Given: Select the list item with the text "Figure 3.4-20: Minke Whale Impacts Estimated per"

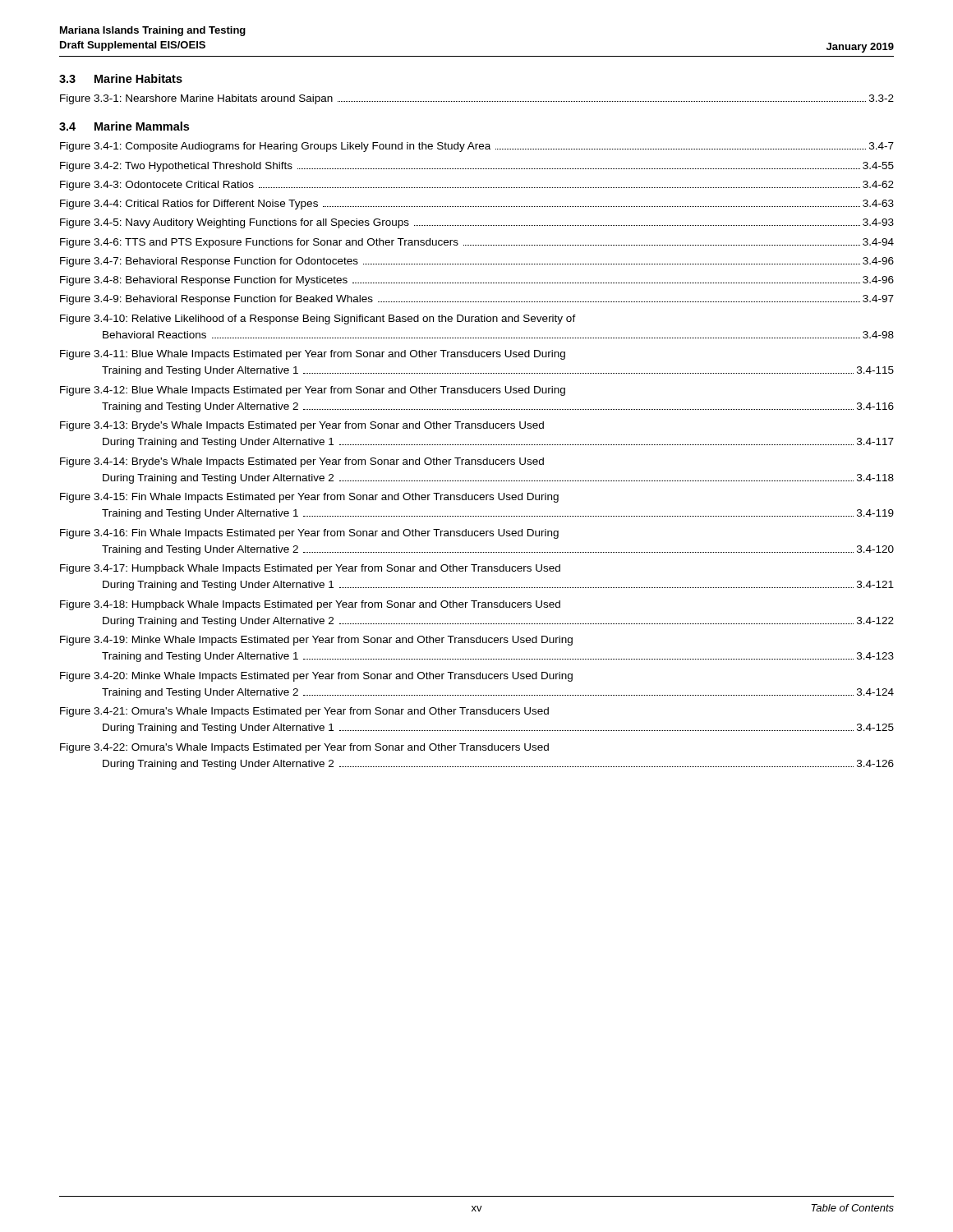Looking at the screenshot, I should 476,684.
